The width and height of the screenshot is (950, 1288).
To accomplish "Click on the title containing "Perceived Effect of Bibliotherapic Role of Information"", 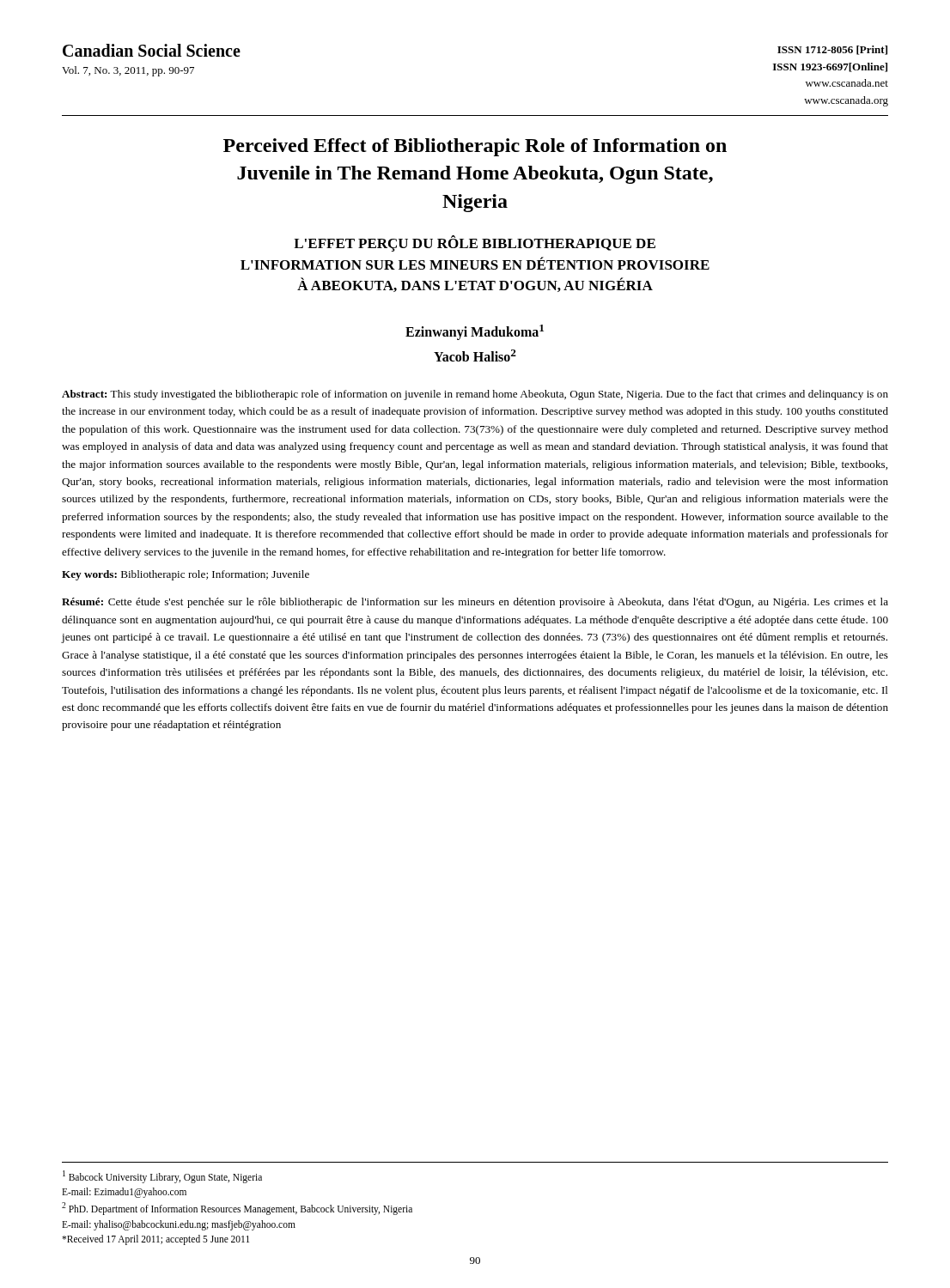I will pos(475,173).
